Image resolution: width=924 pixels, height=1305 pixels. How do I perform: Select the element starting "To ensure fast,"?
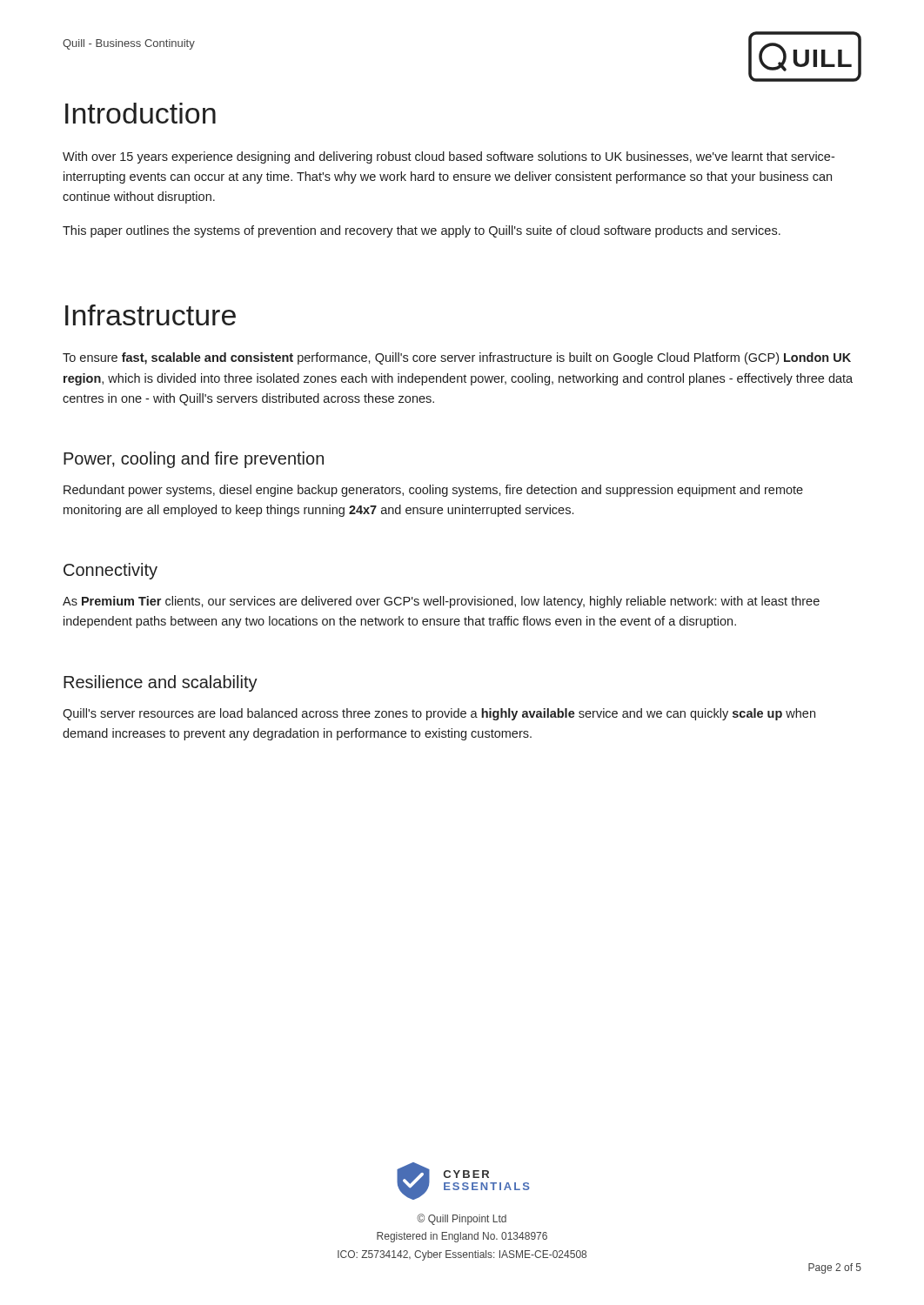462,379
